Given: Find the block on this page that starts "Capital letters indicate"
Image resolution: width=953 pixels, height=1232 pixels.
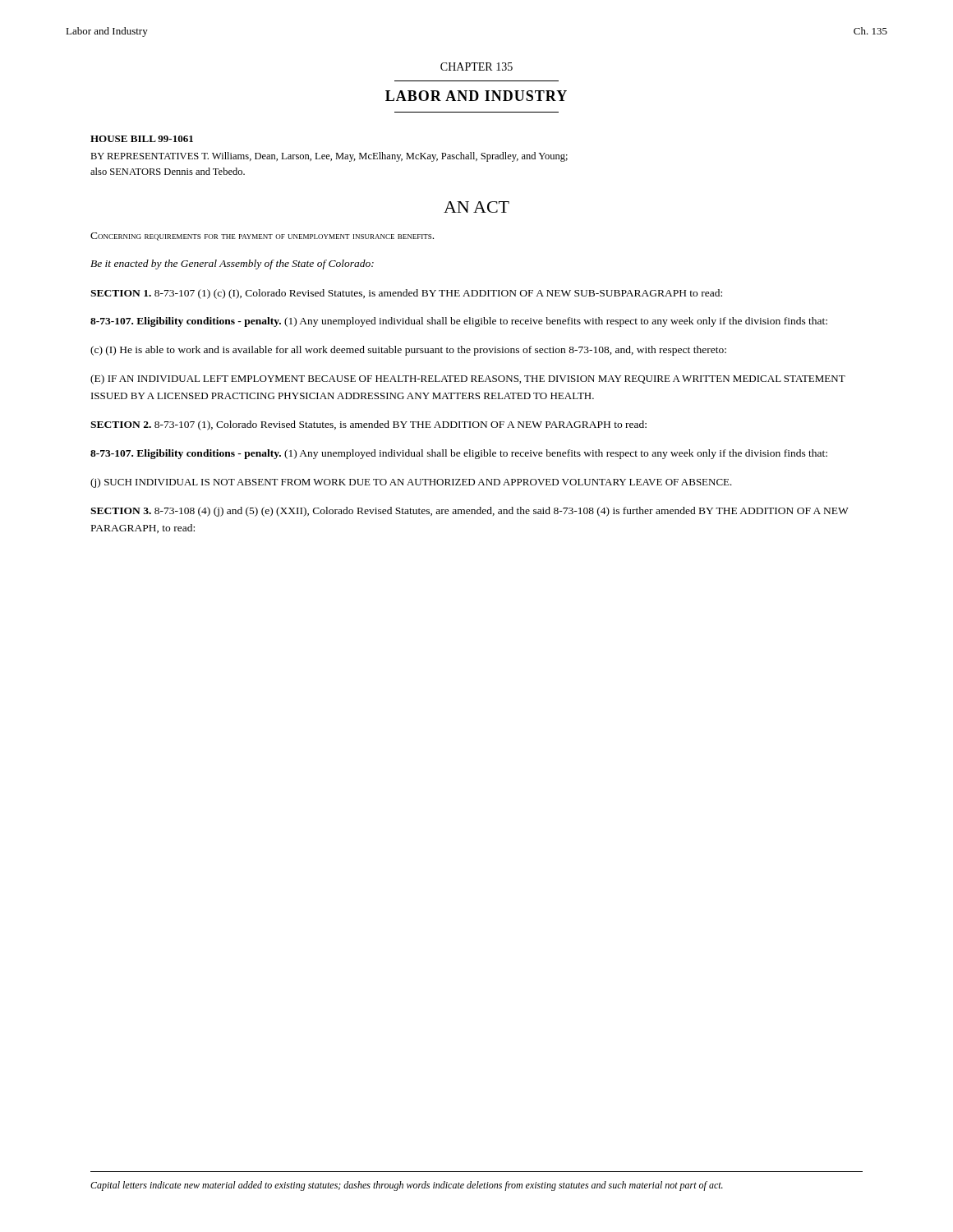Looking at the screenshot, I should (407, 1185).
